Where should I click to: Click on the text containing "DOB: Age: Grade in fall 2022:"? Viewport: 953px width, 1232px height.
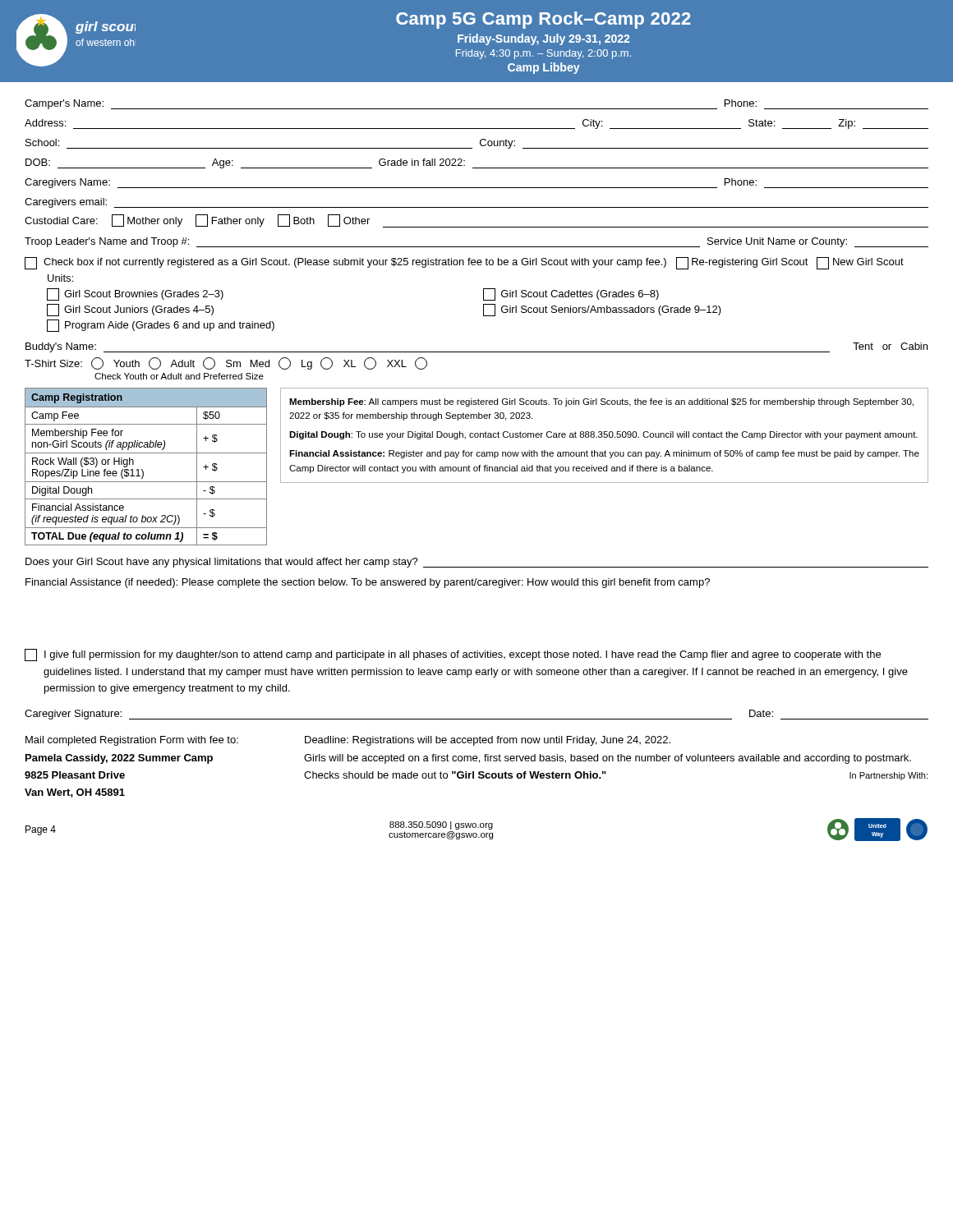pyautogui.click(x=476, y=161)
